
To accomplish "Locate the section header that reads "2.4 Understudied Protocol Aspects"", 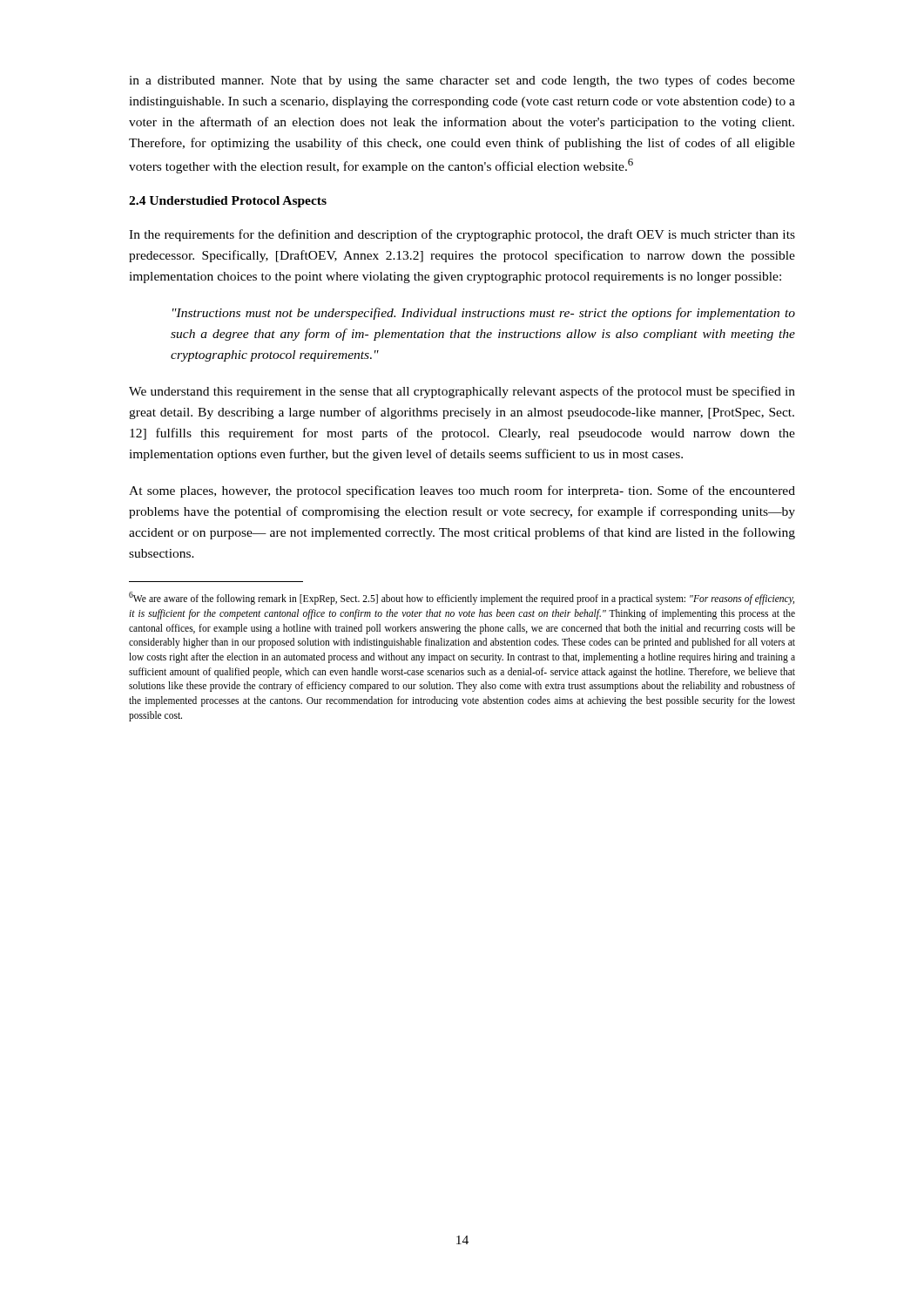I will 228,200.
